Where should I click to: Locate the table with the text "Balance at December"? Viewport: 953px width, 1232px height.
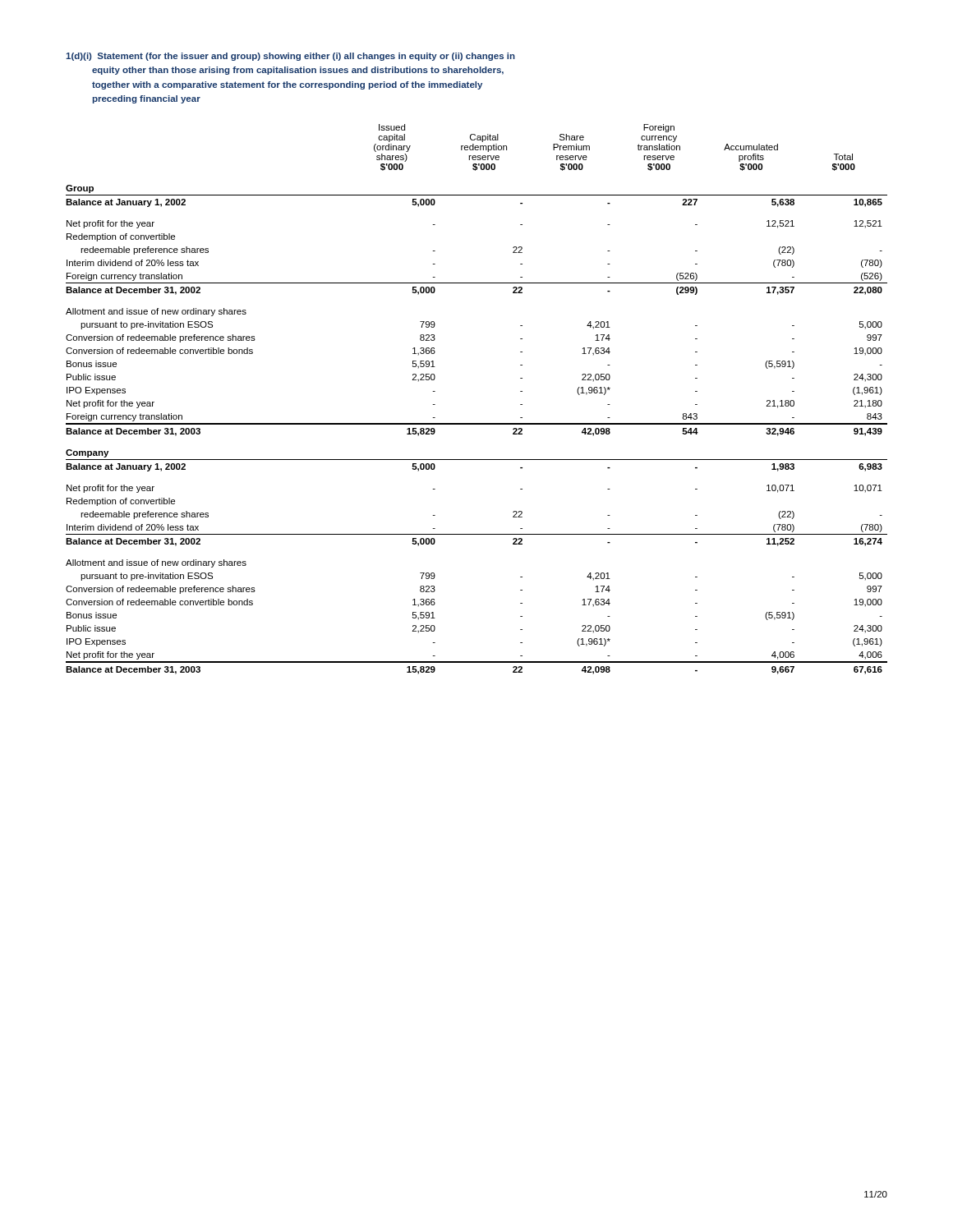click(x=476, y=398)
